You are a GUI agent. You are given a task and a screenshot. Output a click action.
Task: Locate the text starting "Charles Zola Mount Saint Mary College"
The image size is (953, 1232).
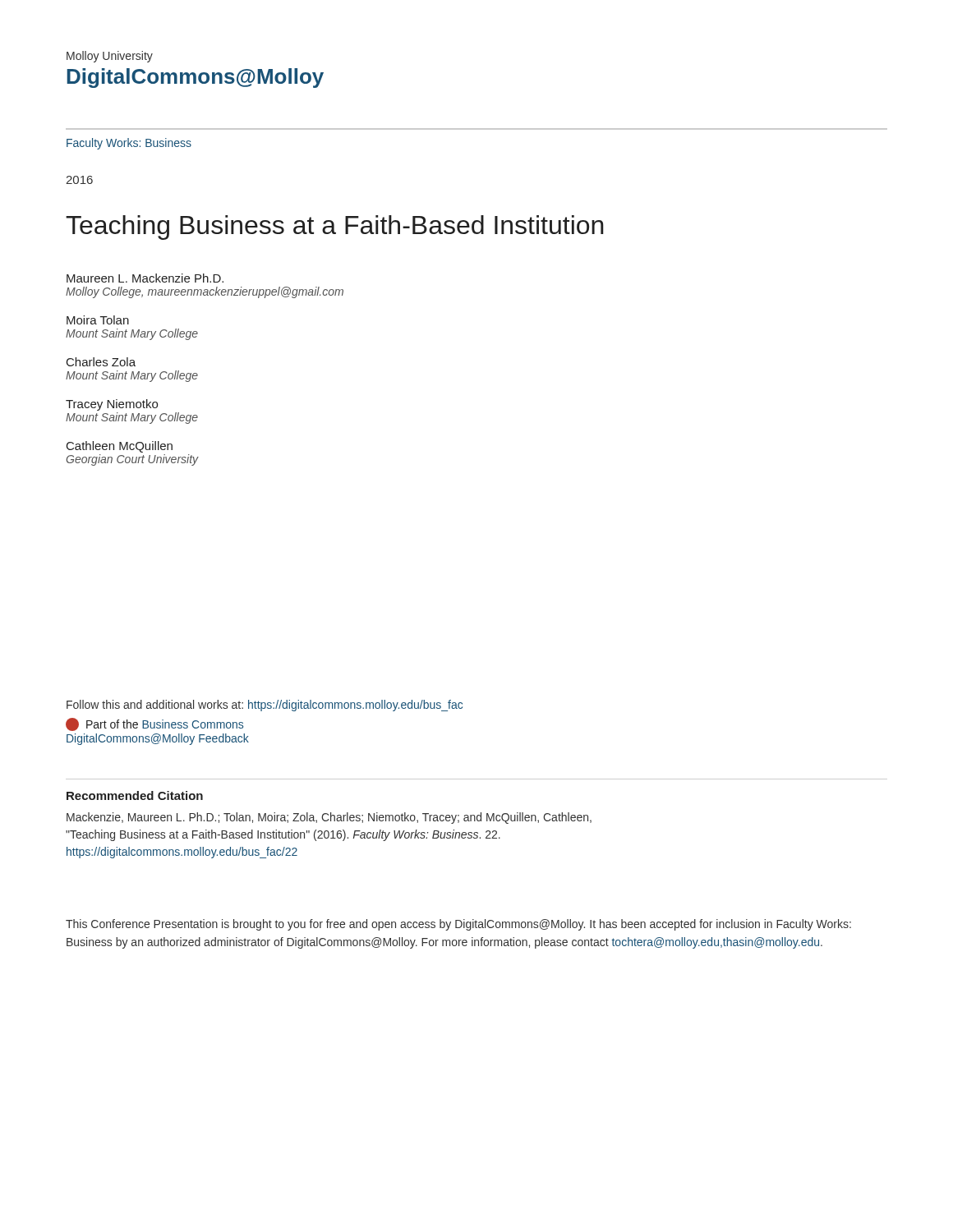[205, 368]
